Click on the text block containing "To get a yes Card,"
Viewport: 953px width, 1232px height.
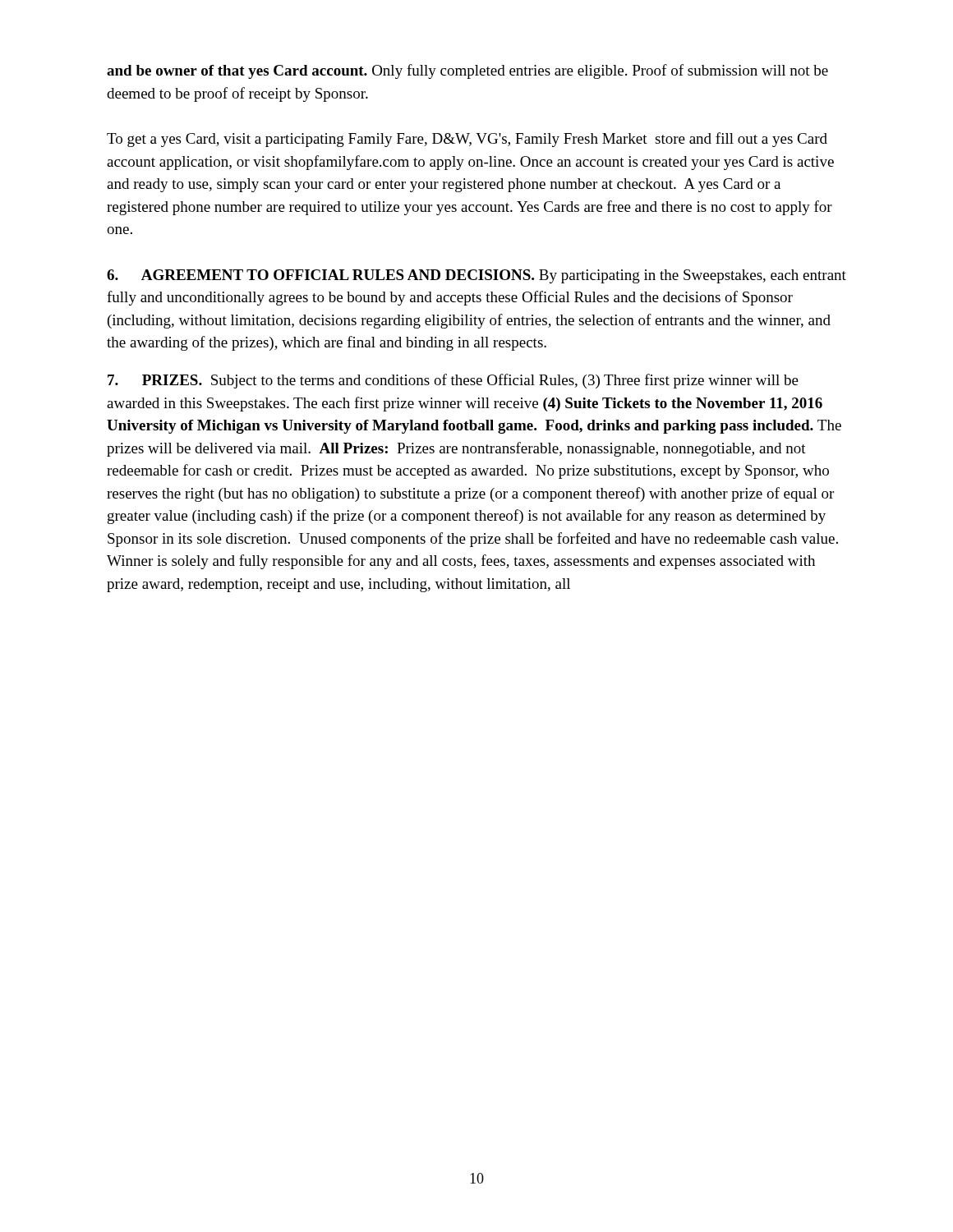pos(470,184)
